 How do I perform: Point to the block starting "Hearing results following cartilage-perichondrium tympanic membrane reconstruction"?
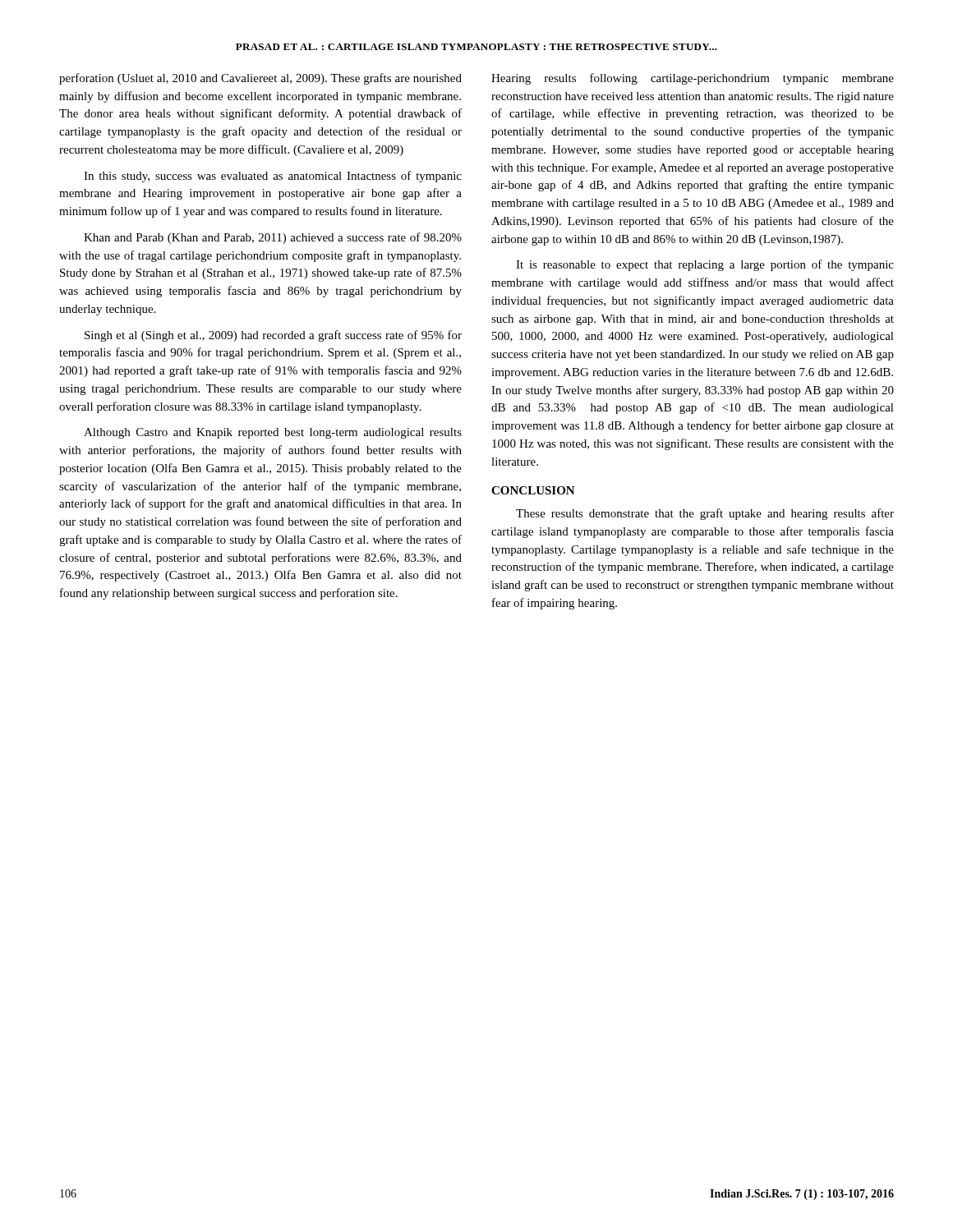pos(693,159)
